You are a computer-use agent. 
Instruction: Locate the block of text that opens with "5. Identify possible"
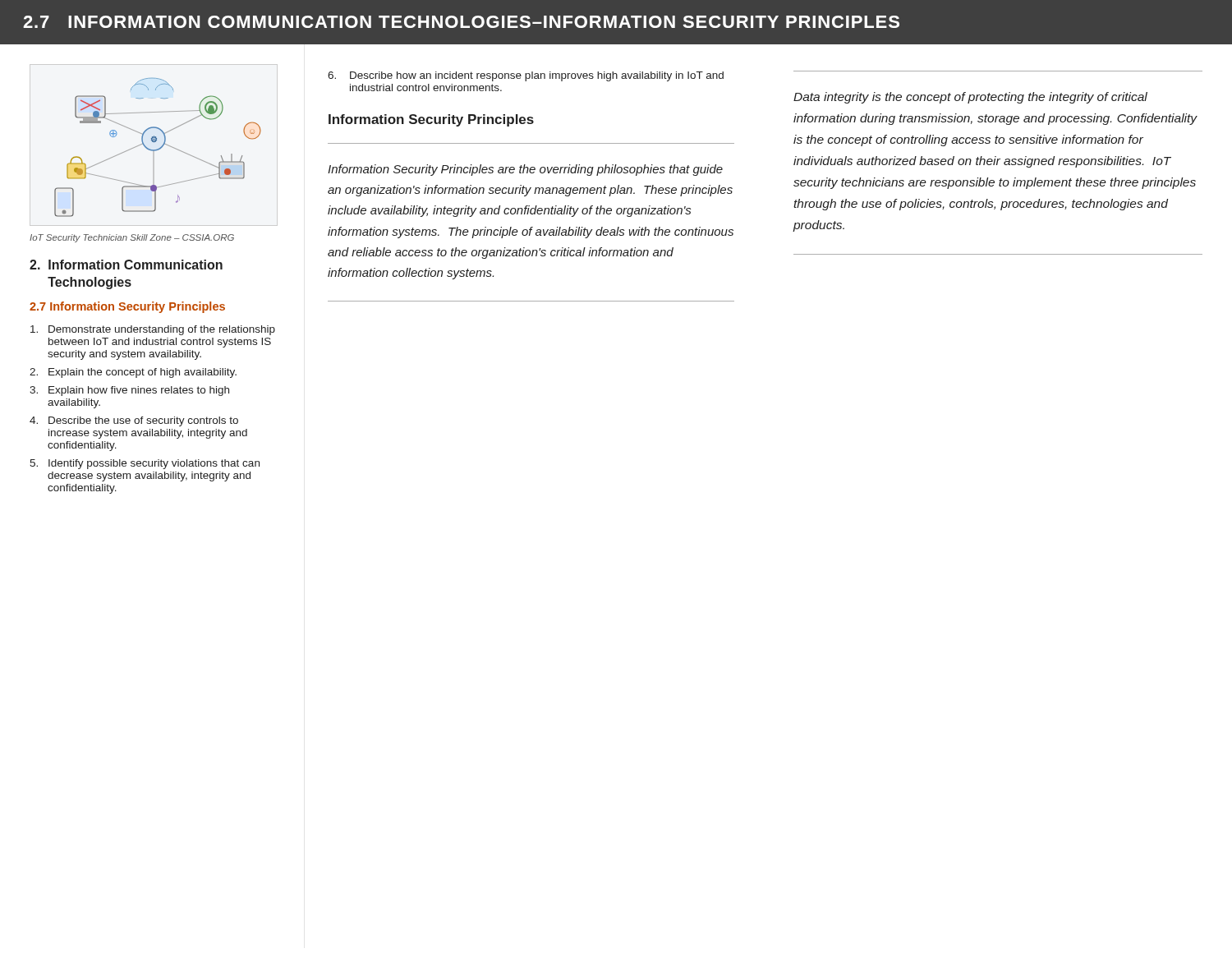tap(155, 475)
